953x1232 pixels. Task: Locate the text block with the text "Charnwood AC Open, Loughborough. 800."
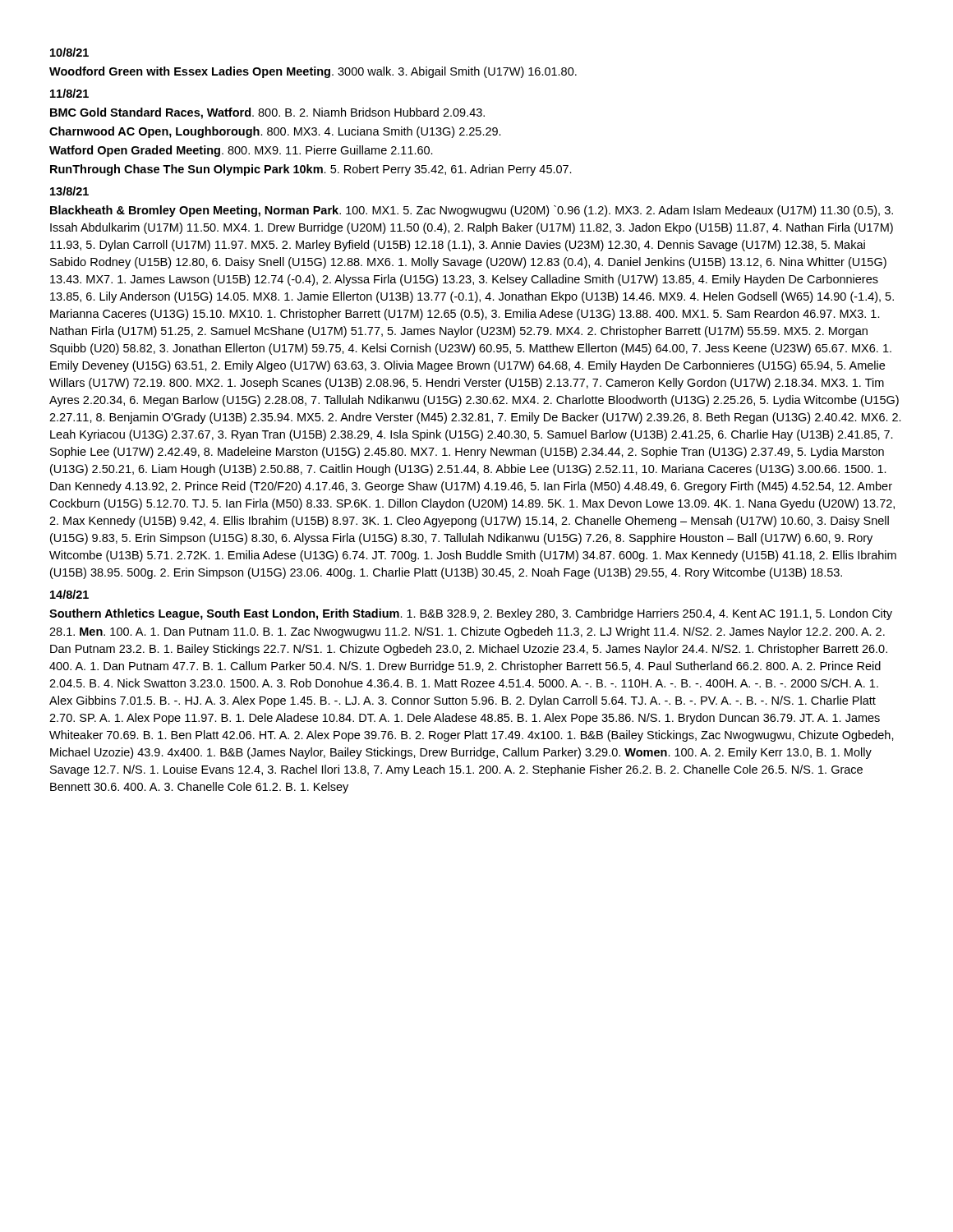coord(275,131)
